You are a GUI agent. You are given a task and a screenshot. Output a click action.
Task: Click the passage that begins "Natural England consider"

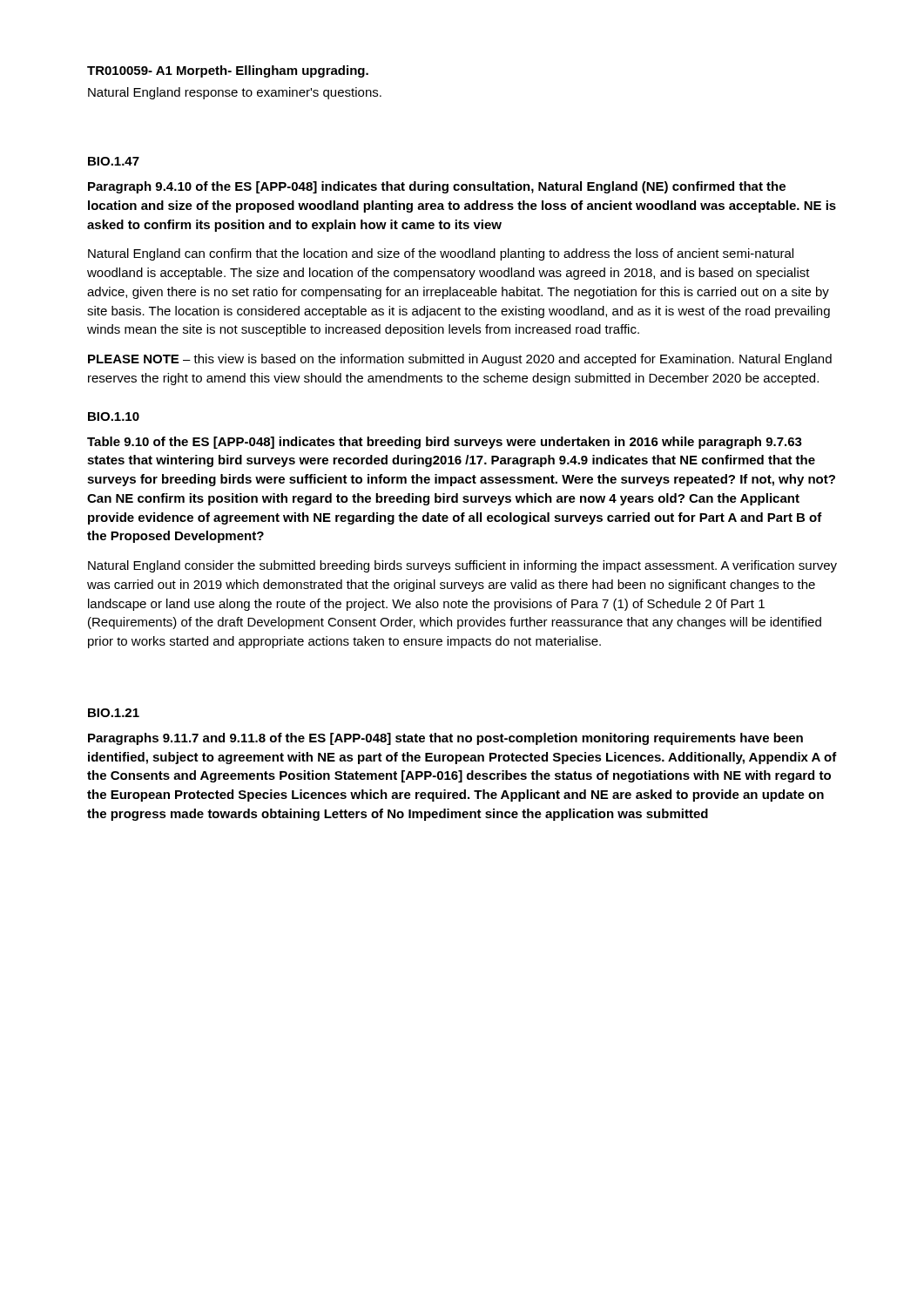tap(462, 603)
